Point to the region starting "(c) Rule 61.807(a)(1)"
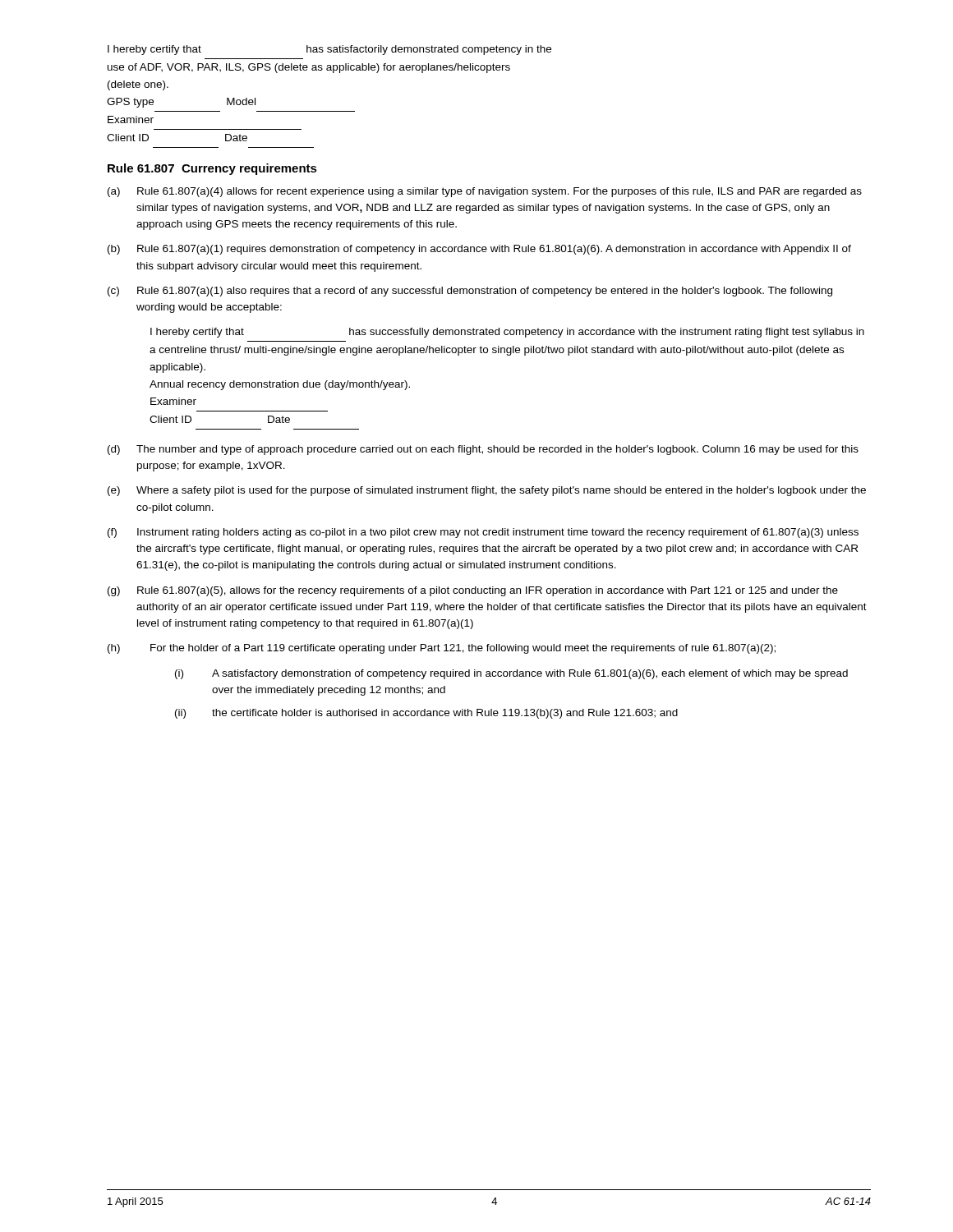The width and height of the screenshot is (953, 1232). pos(489,299)
